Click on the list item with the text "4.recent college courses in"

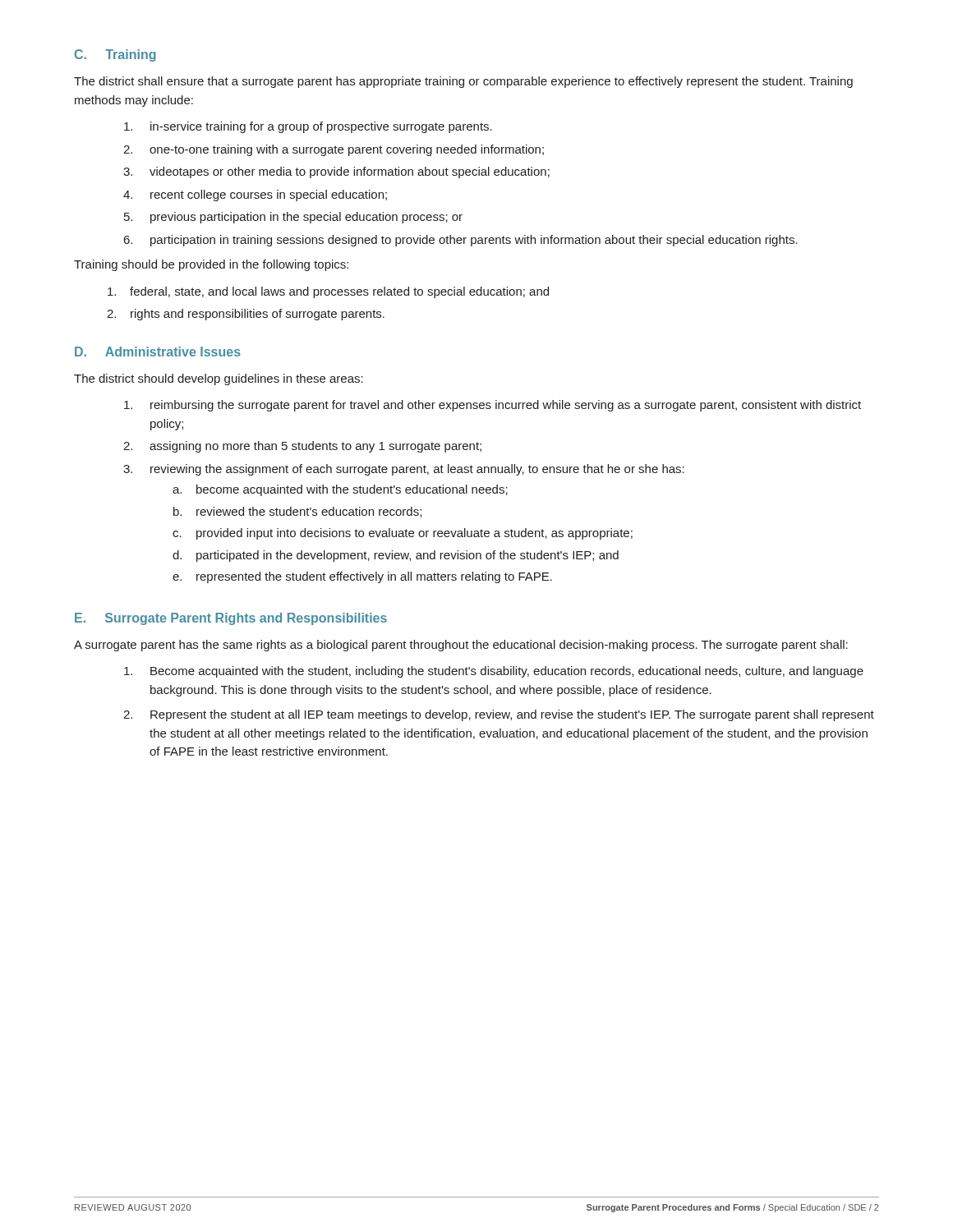point(256,194)
